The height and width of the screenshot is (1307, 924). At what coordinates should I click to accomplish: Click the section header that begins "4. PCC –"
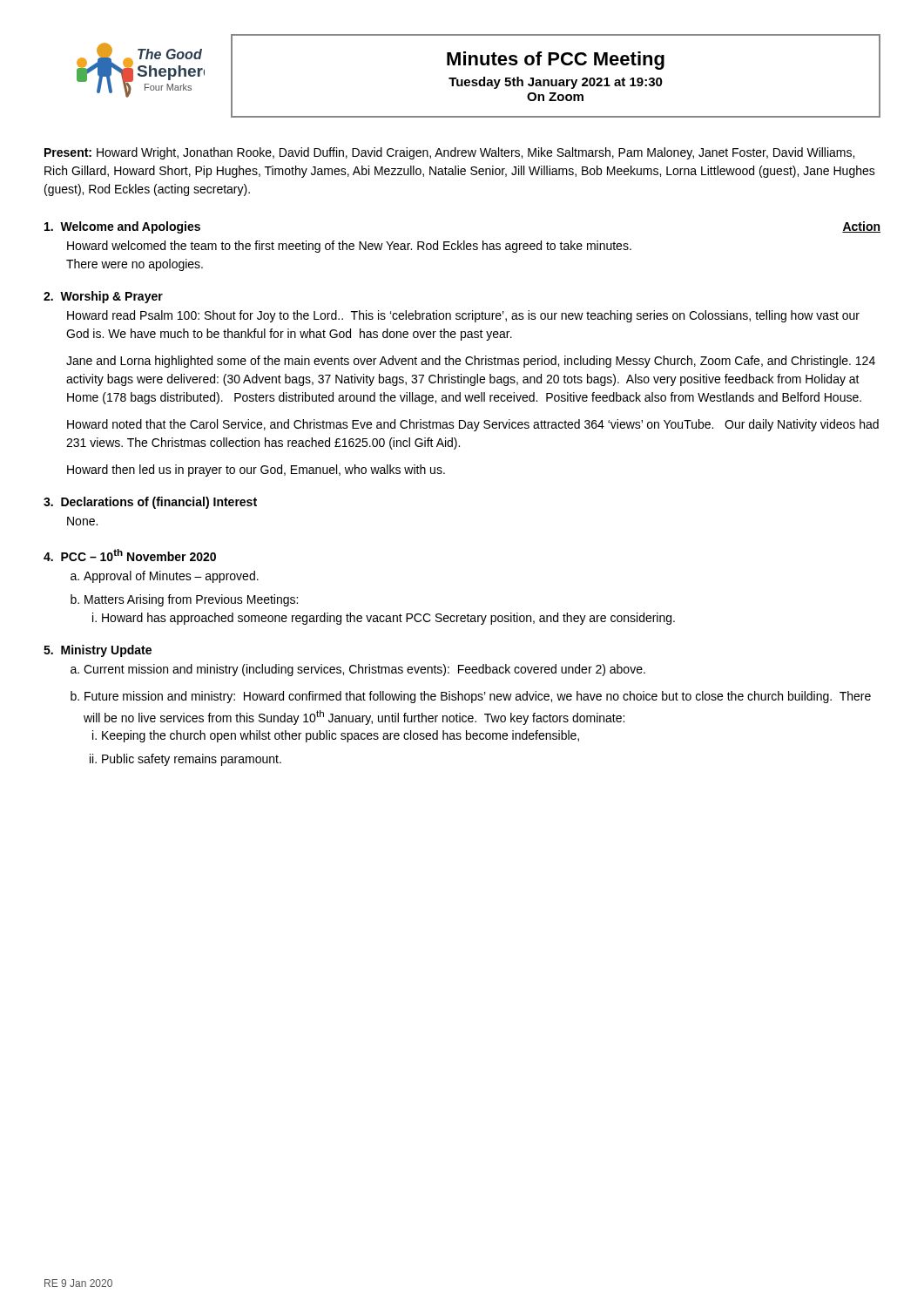tap(130, 555)
